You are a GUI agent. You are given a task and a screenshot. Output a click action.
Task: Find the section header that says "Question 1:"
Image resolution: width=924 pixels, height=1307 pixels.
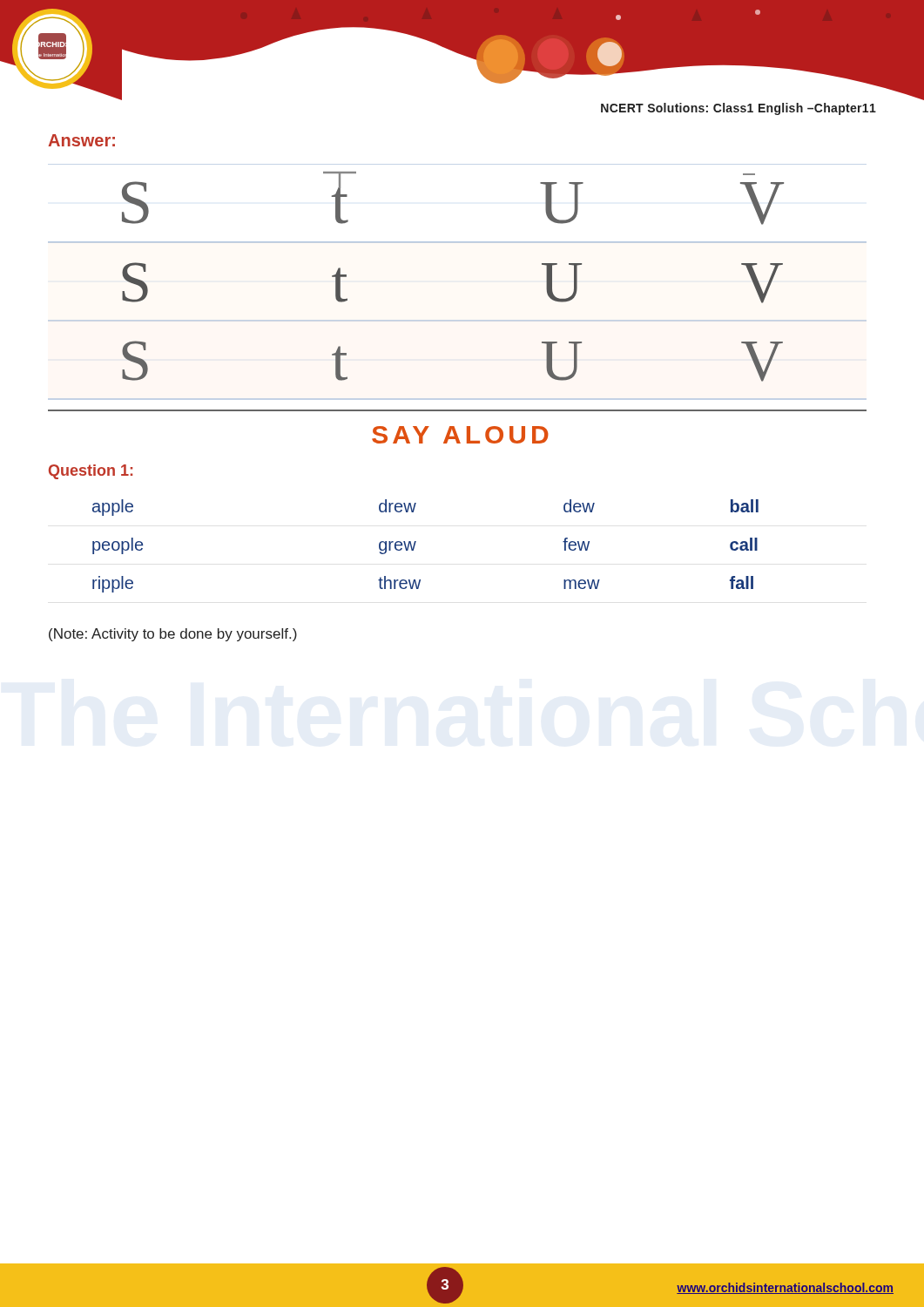click(91, 471)
